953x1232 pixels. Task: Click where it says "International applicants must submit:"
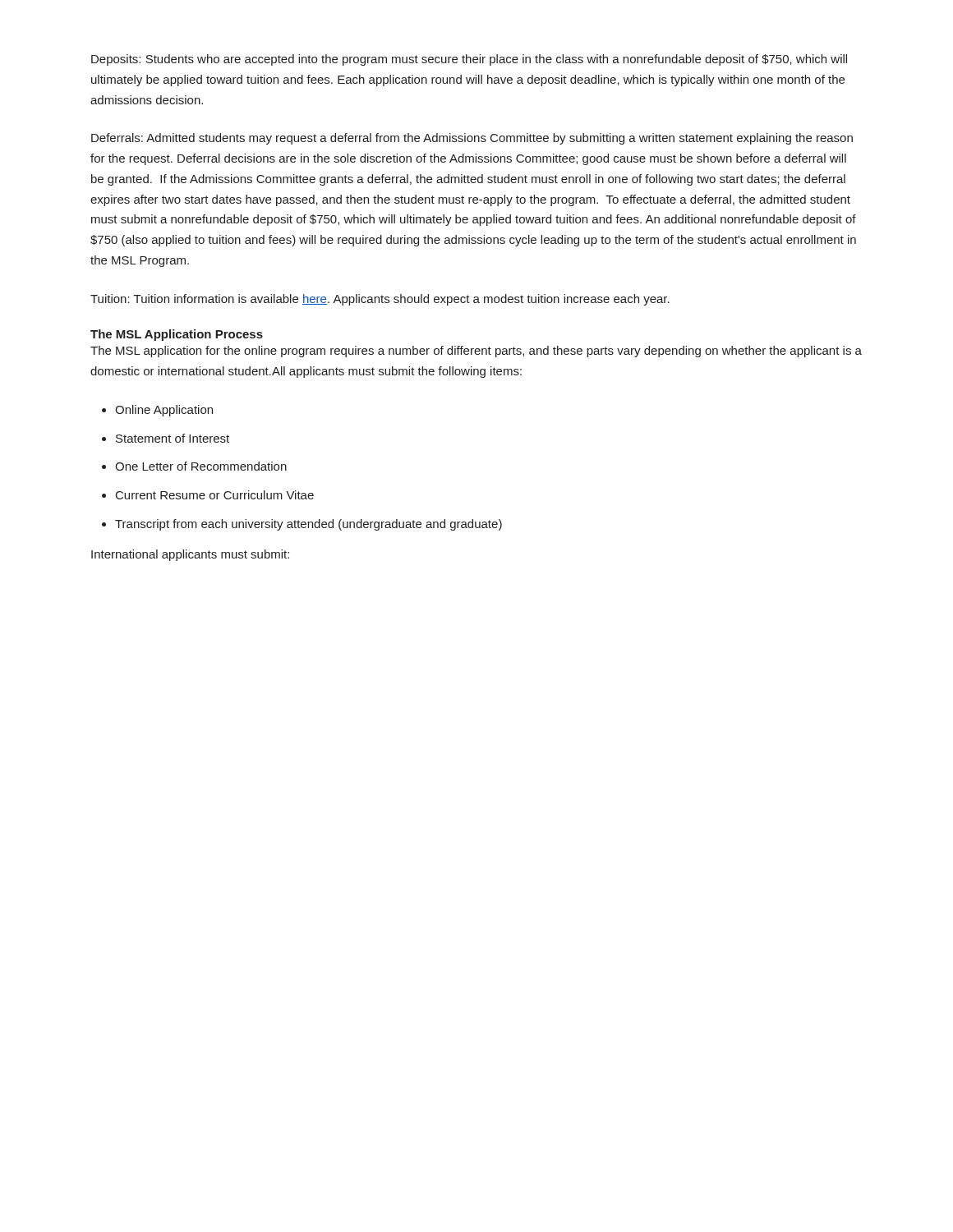[190, 554]
